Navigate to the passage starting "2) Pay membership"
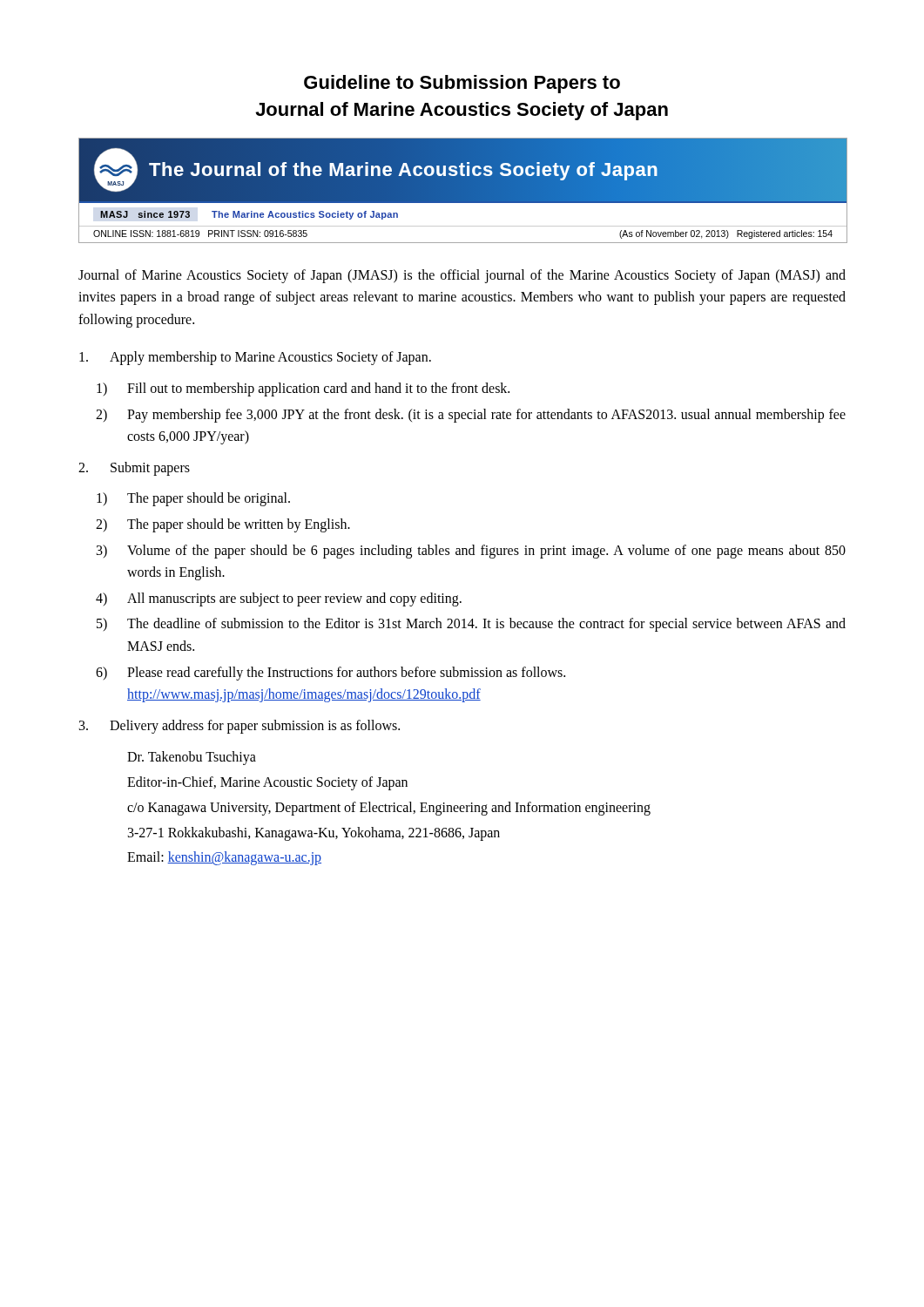 471,425
